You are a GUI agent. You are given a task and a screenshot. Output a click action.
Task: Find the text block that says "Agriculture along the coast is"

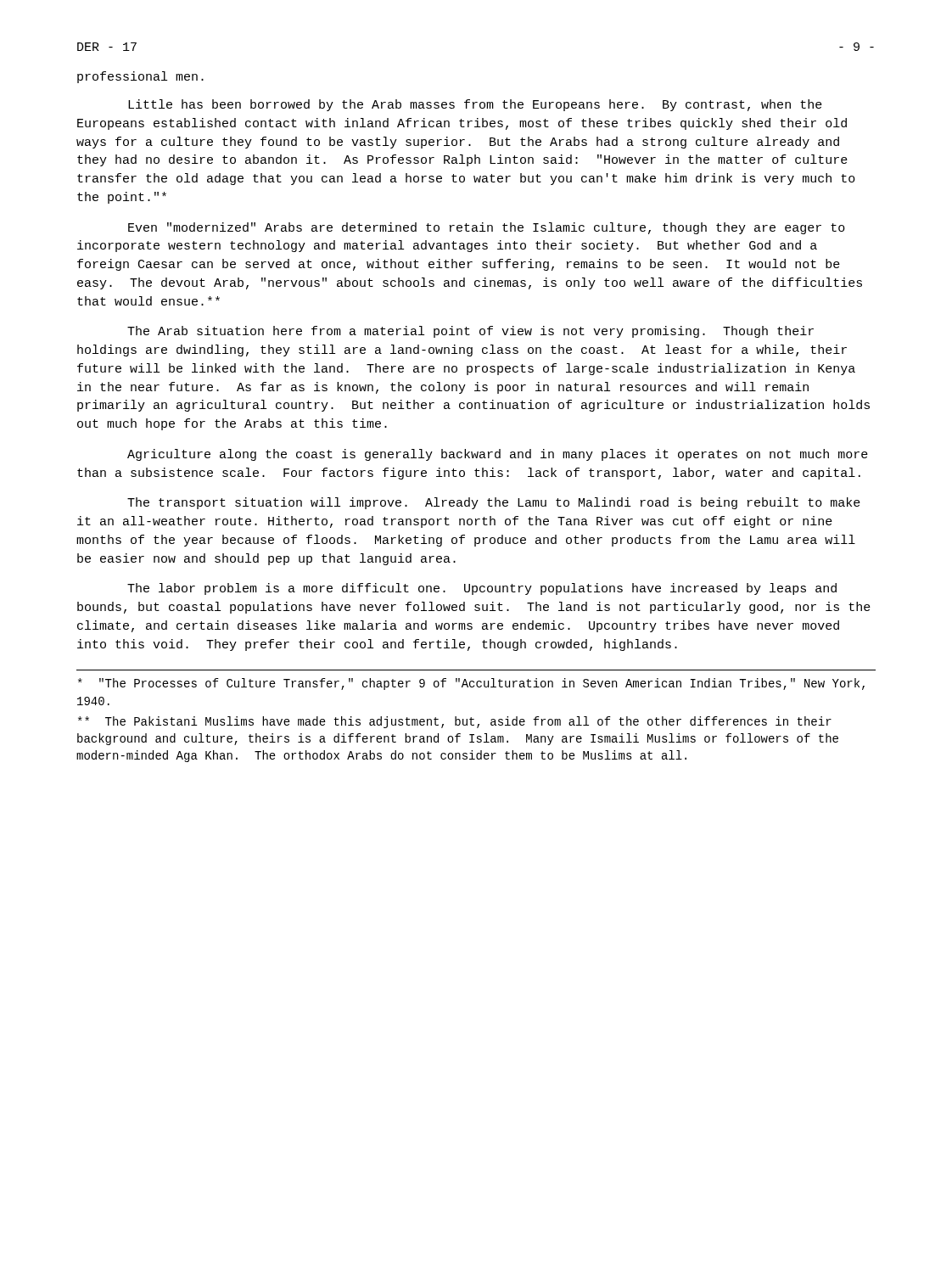(x=472, y=464)
